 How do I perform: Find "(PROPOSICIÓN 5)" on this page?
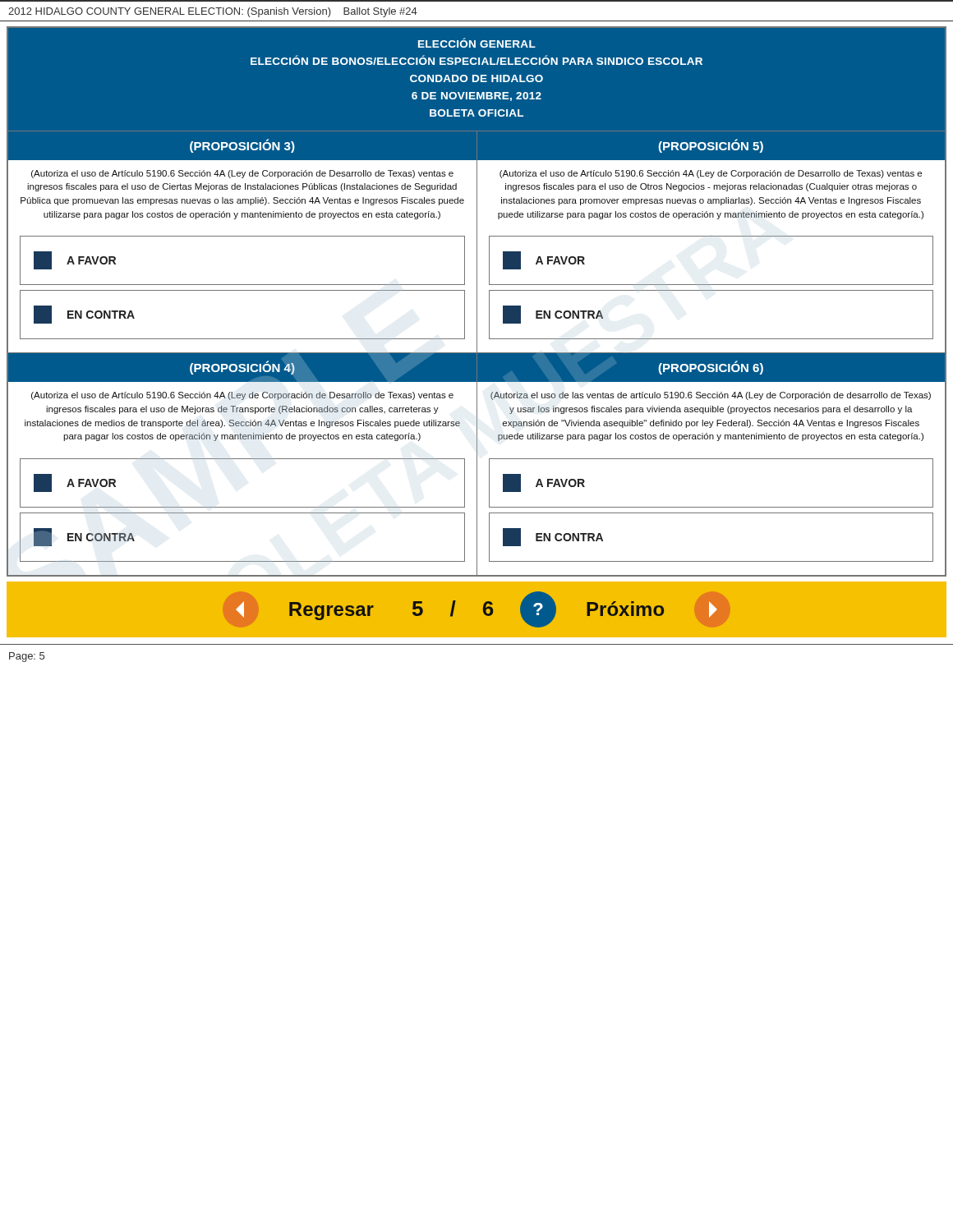711,145
